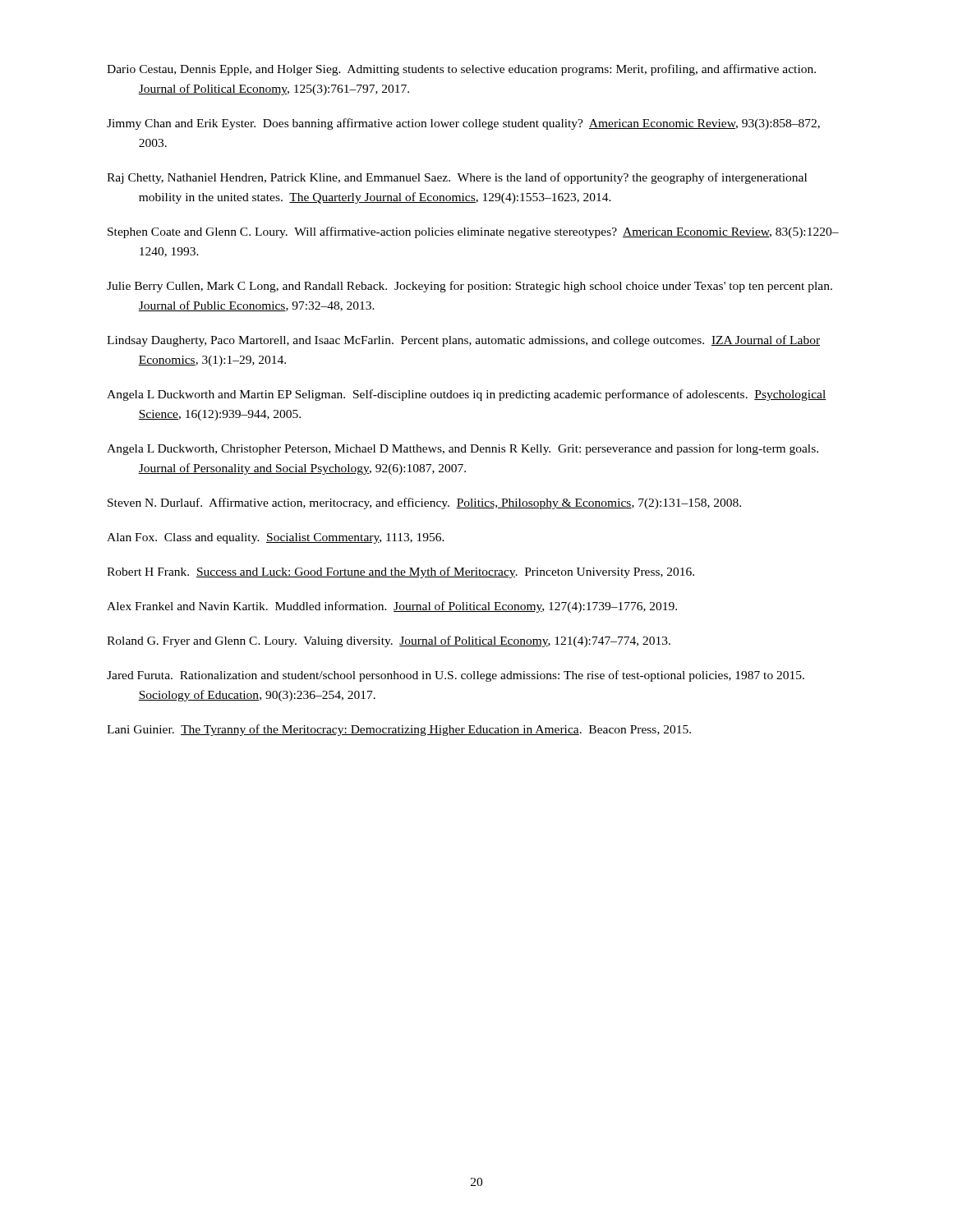
Task: Find the block on this page that starts "Stephen Coate and Glenn C. Loury. Will"
Action: click(x=473, y=241)
